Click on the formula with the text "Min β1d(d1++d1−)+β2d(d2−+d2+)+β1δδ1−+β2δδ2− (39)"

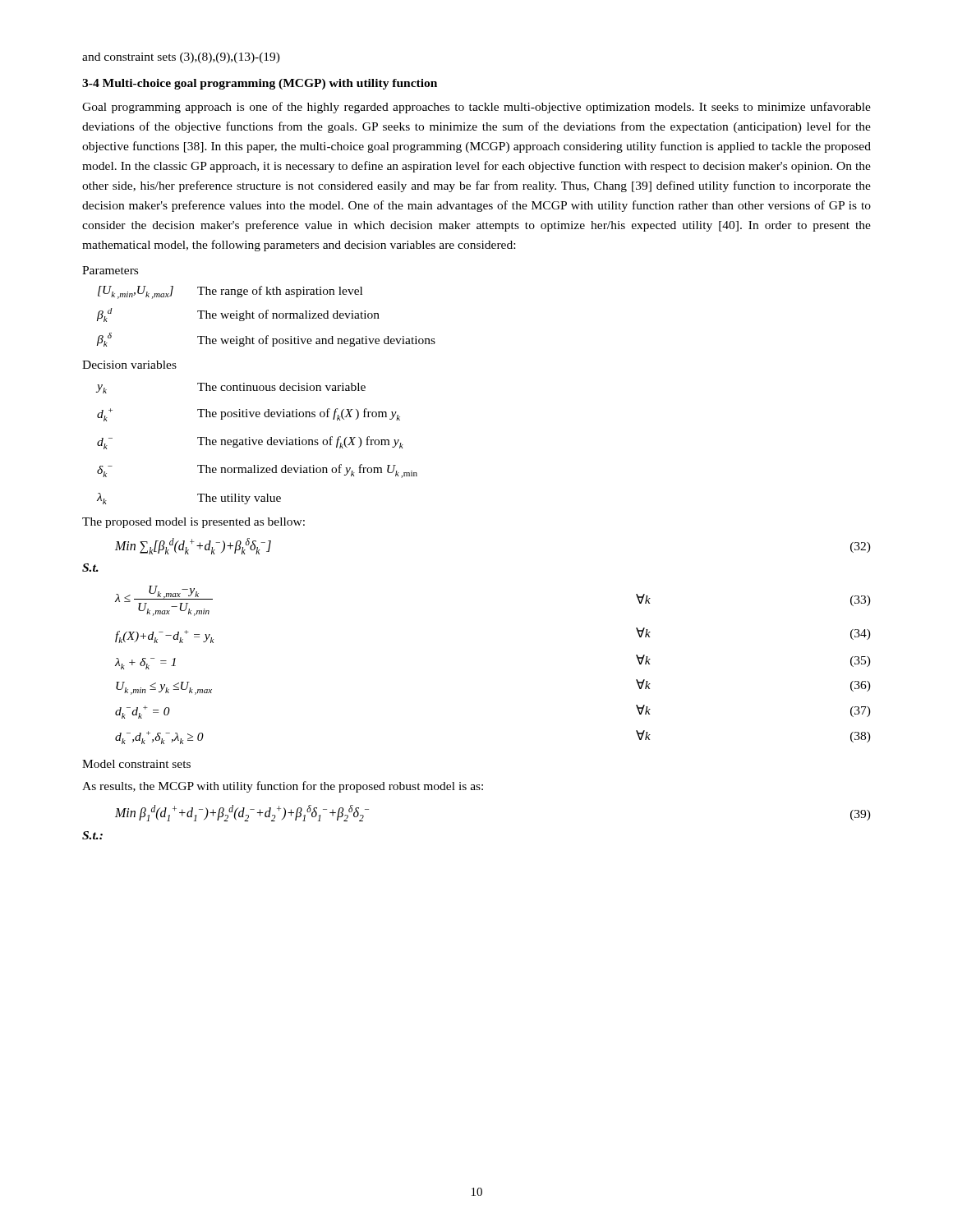[243, 813]
